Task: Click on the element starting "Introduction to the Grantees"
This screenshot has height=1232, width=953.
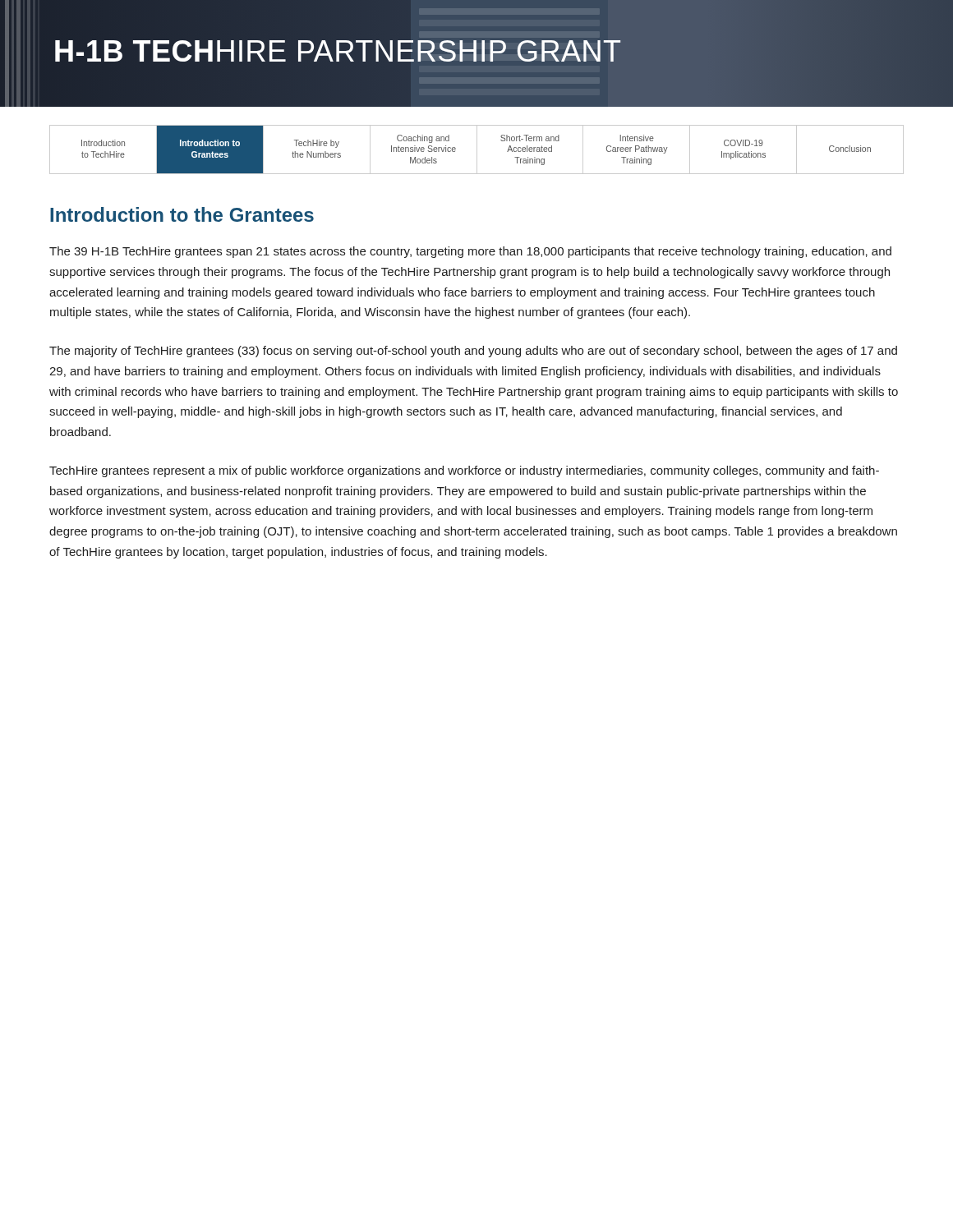Action: click(x=182, y=215)
